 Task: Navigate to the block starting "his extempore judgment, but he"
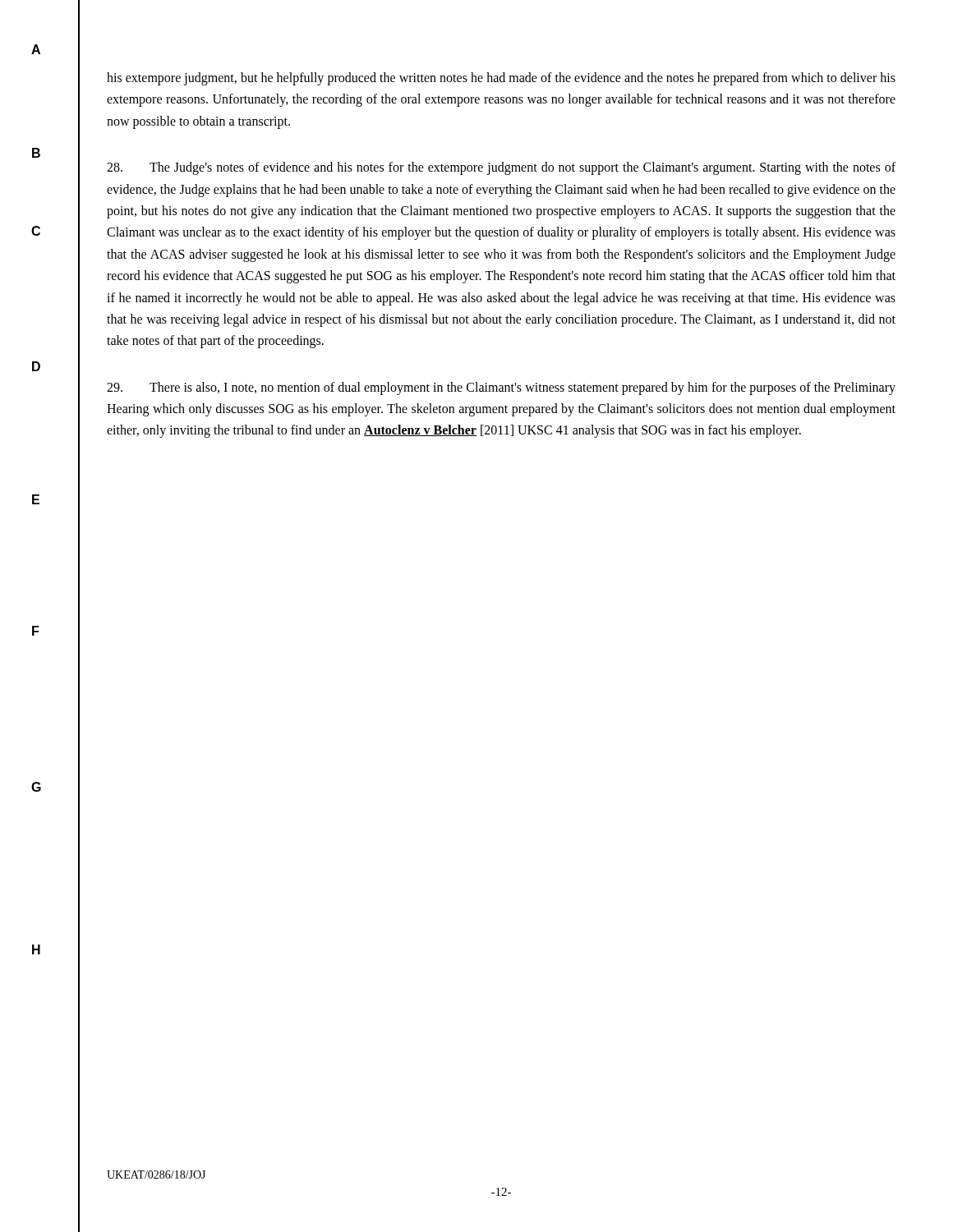(501, 99)
